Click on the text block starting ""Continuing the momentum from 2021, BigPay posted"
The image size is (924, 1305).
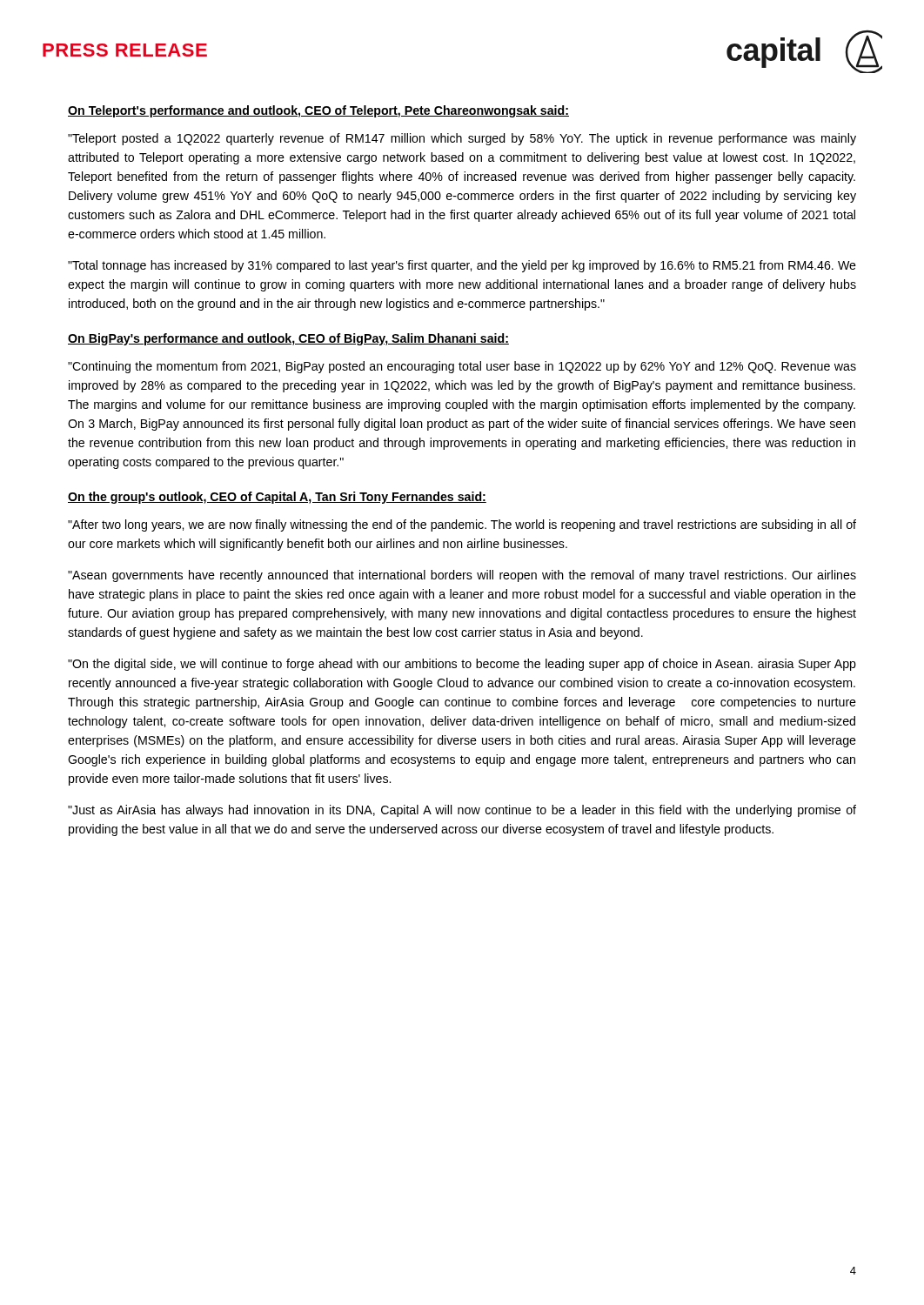[462, 414]
